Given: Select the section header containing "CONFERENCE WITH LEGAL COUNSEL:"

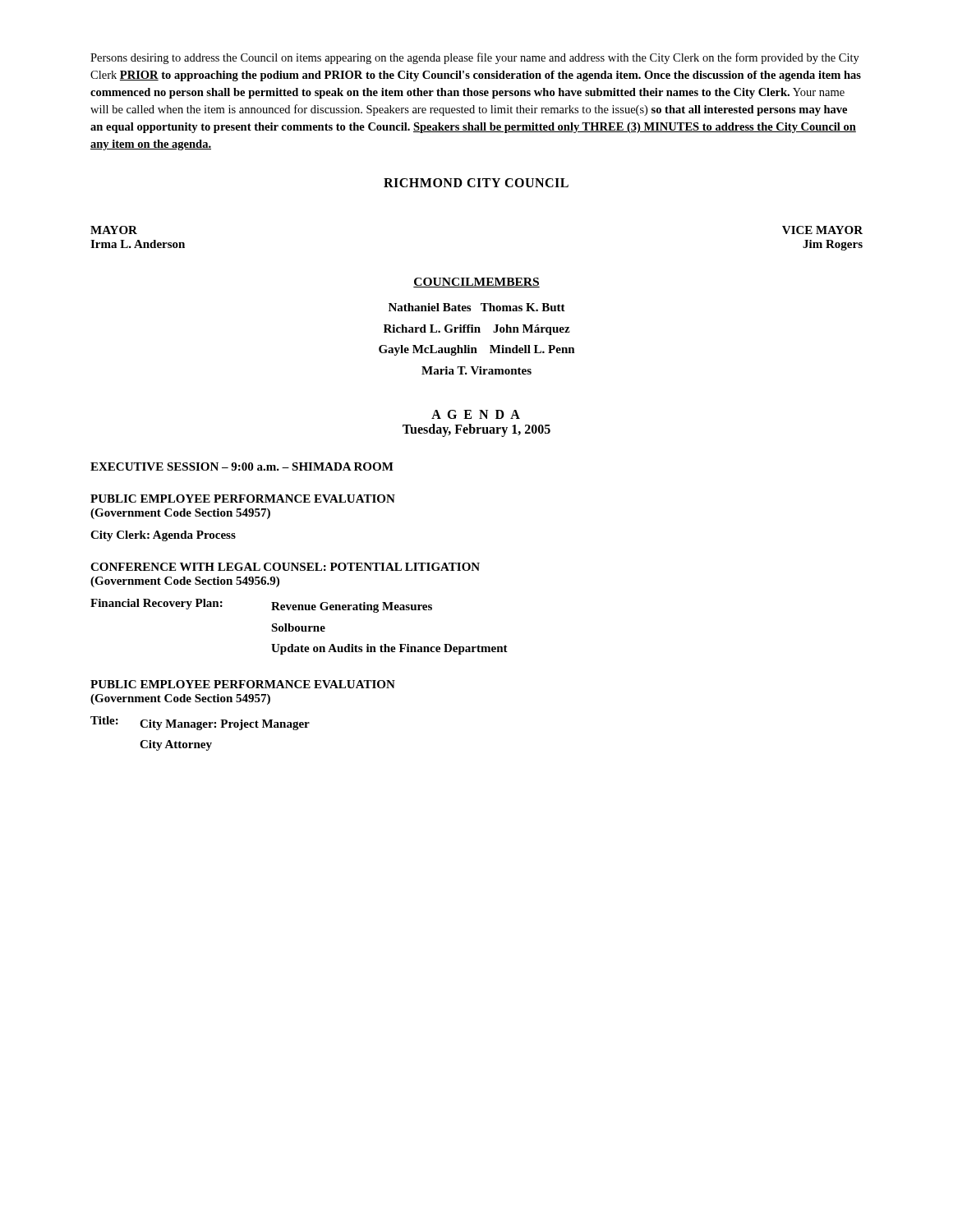Looking at the screenshot, I should 476,574.
